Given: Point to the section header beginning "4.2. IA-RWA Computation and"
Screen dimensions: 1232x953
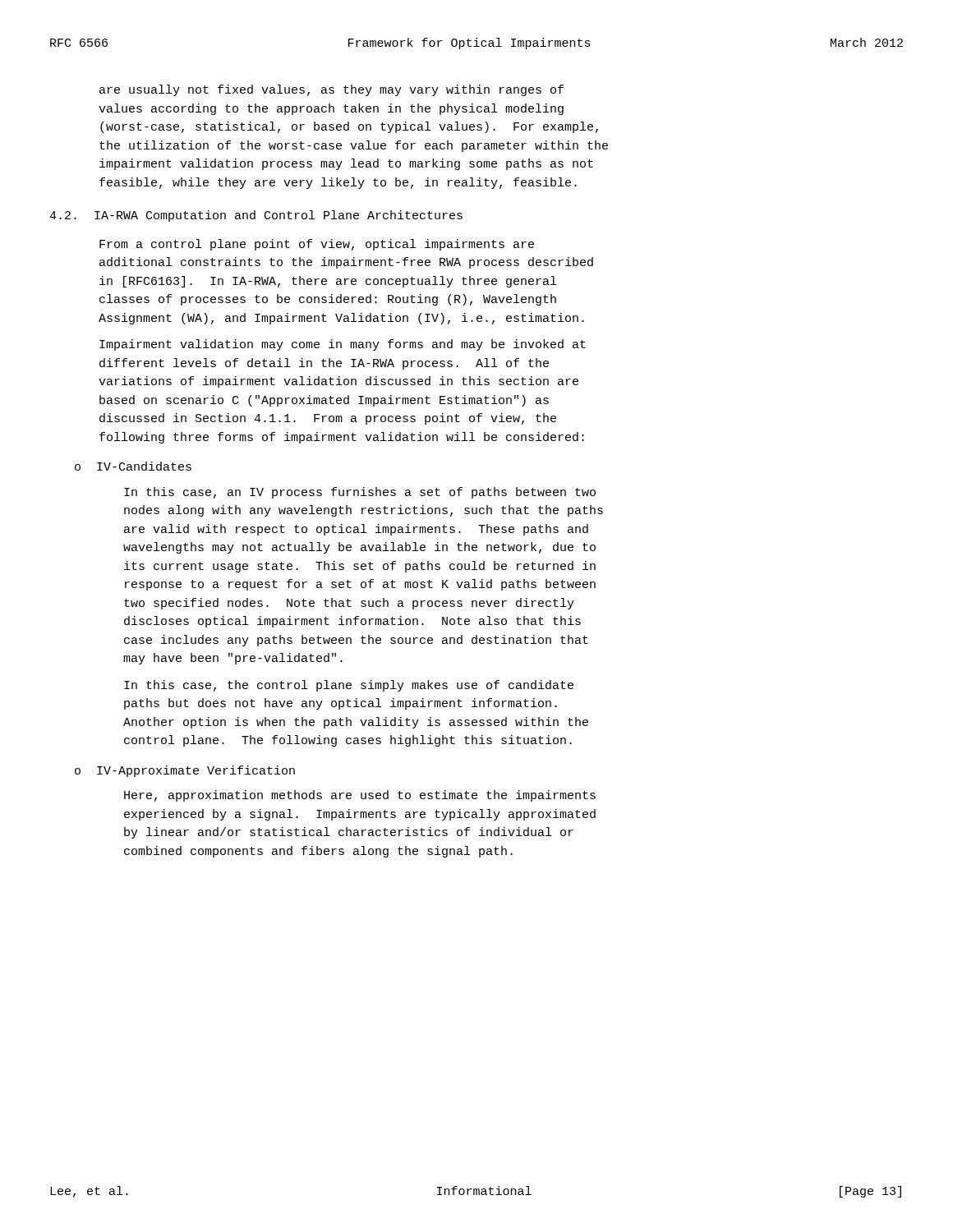Looking at the screenshot, I should click(x=256, y=216).
